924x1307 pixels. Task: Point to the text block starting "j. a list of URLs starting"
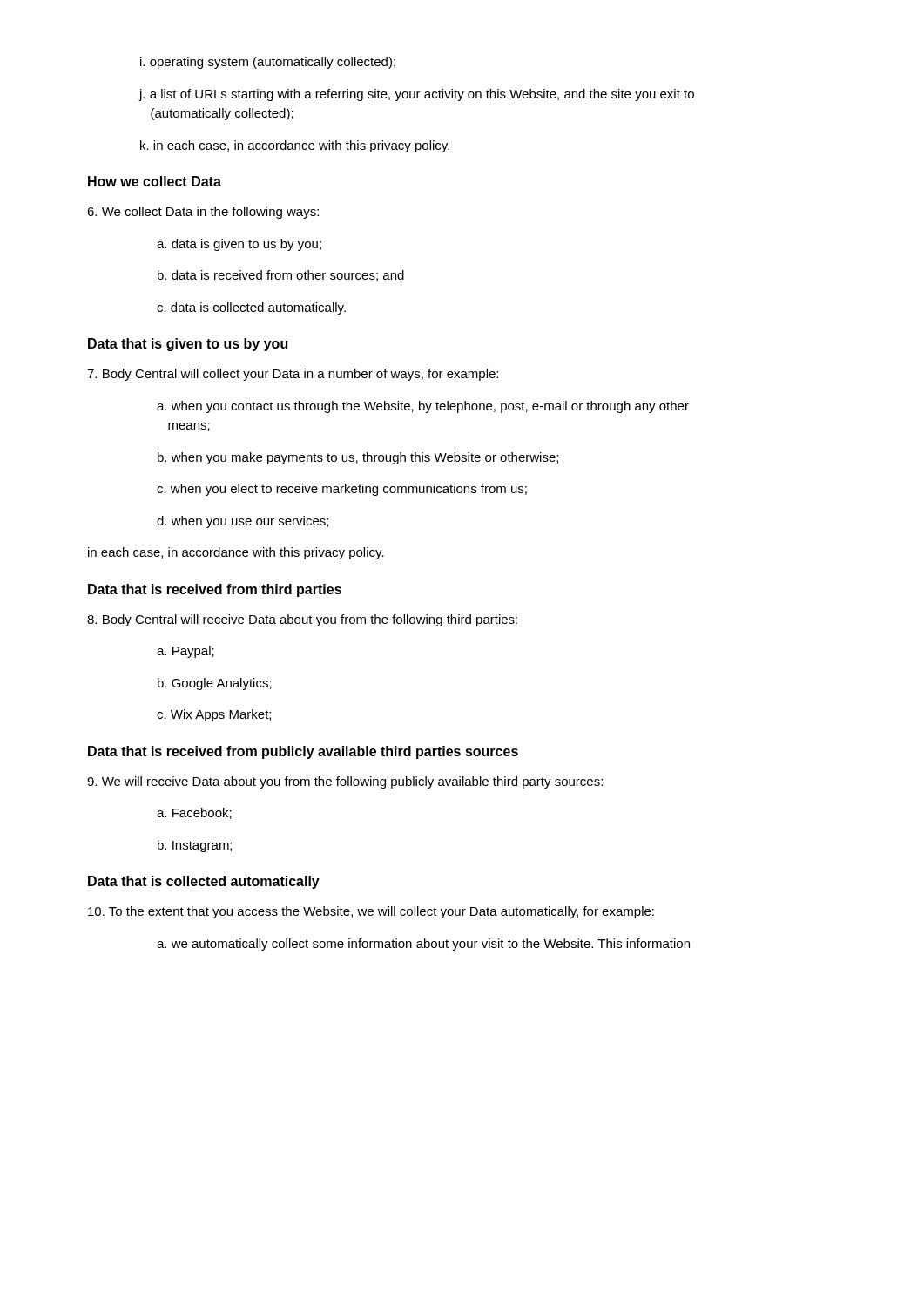coord(417,103)
